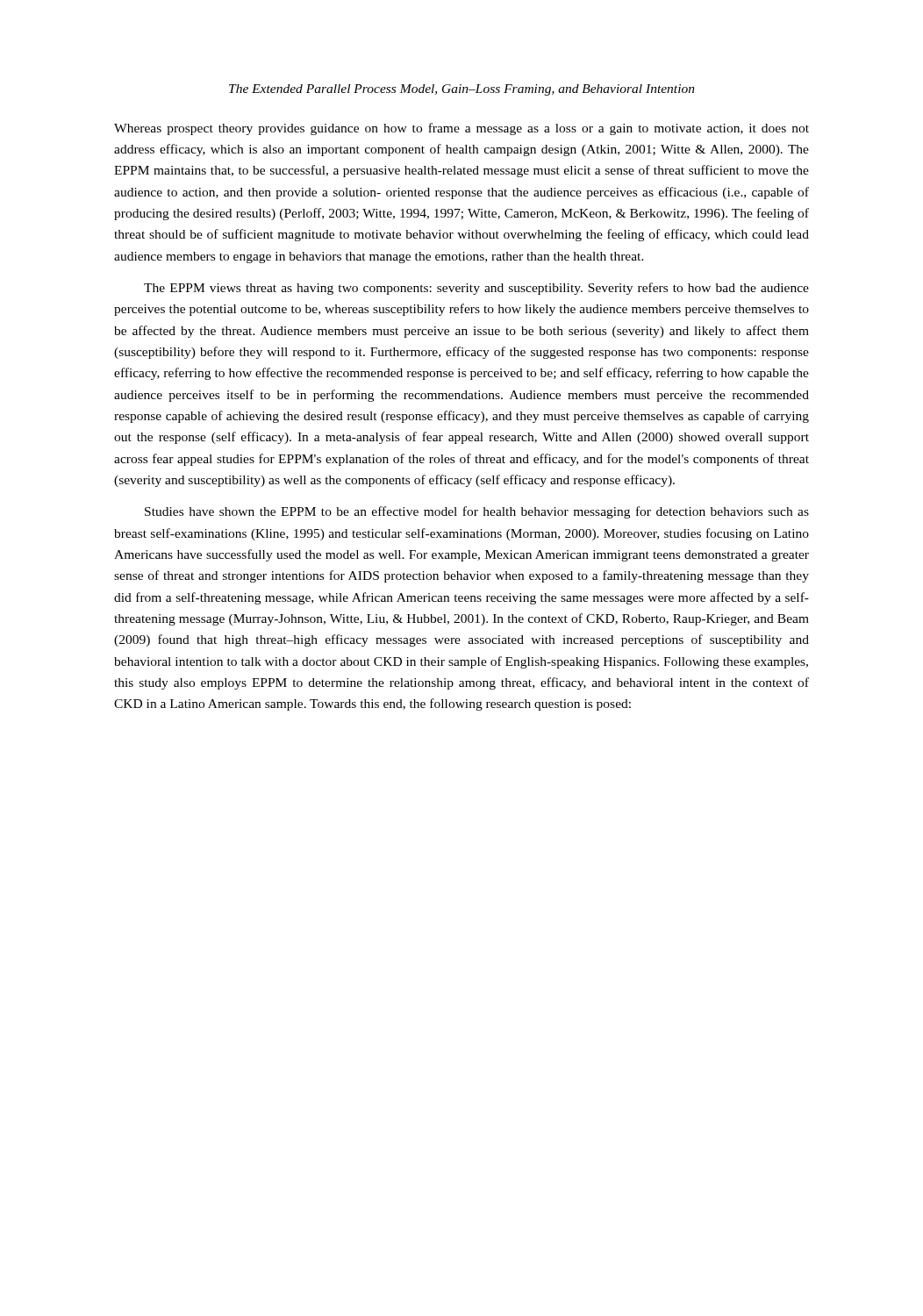Navigate to the text starting "The Extended Parallel Process Model,"

[x=462, y=88]
